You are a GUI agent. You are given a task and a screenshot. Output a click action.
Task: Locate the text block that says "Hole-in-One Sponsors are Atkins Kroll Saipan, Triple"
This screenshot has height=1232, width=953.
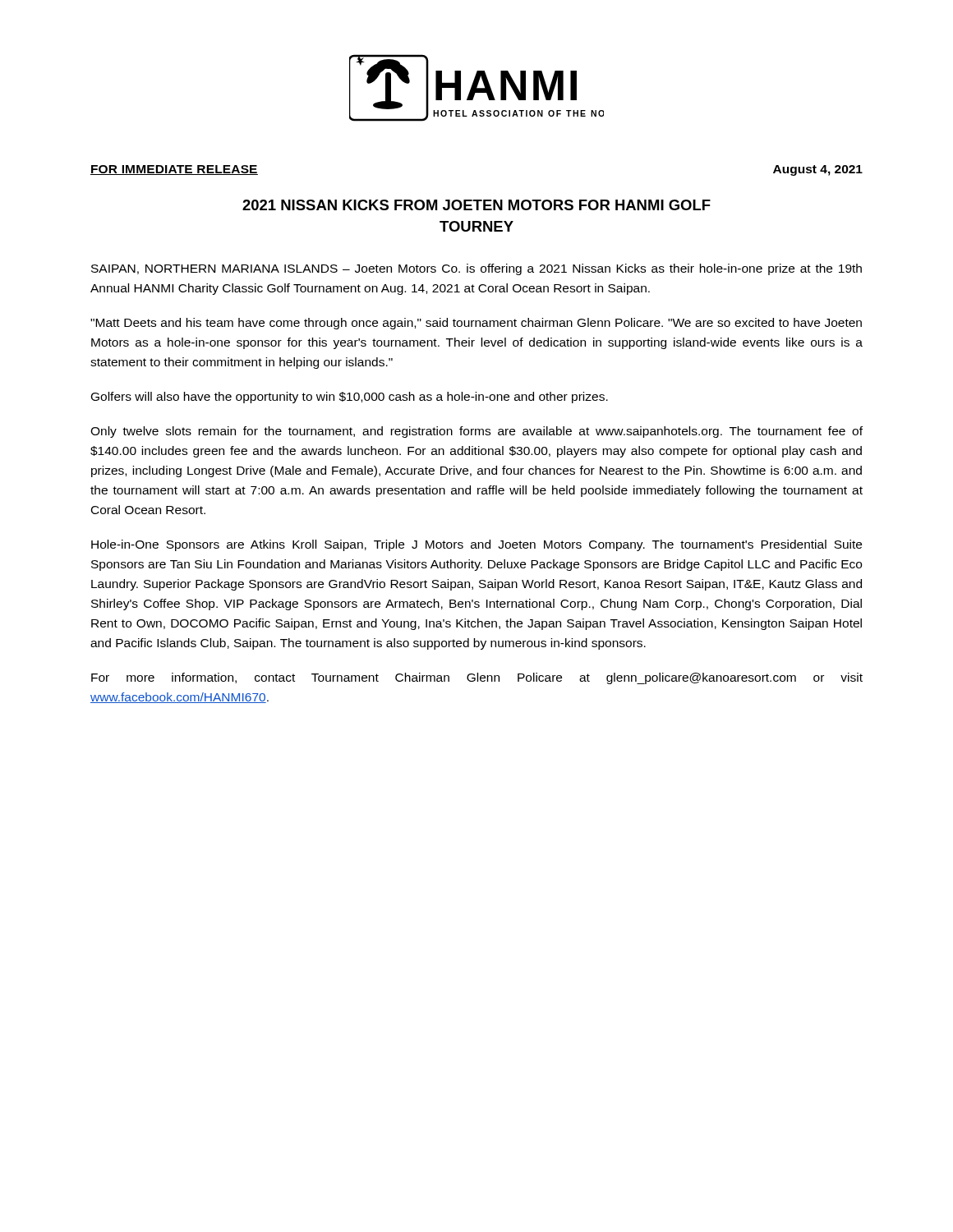click(x=476, y=593)
